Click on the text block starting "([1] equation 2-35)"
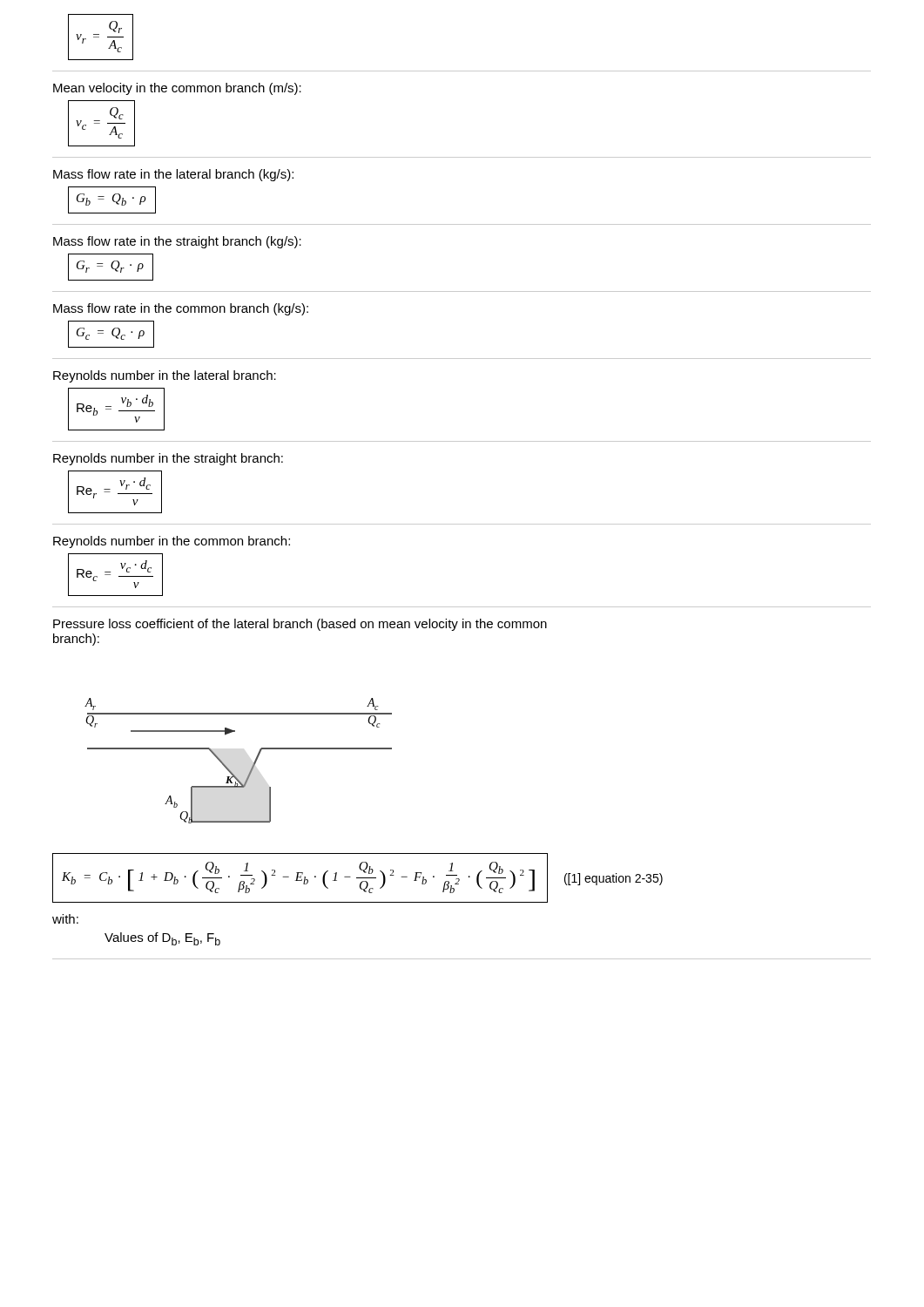This screenshot has height=1307, width=924. [613, 878]
